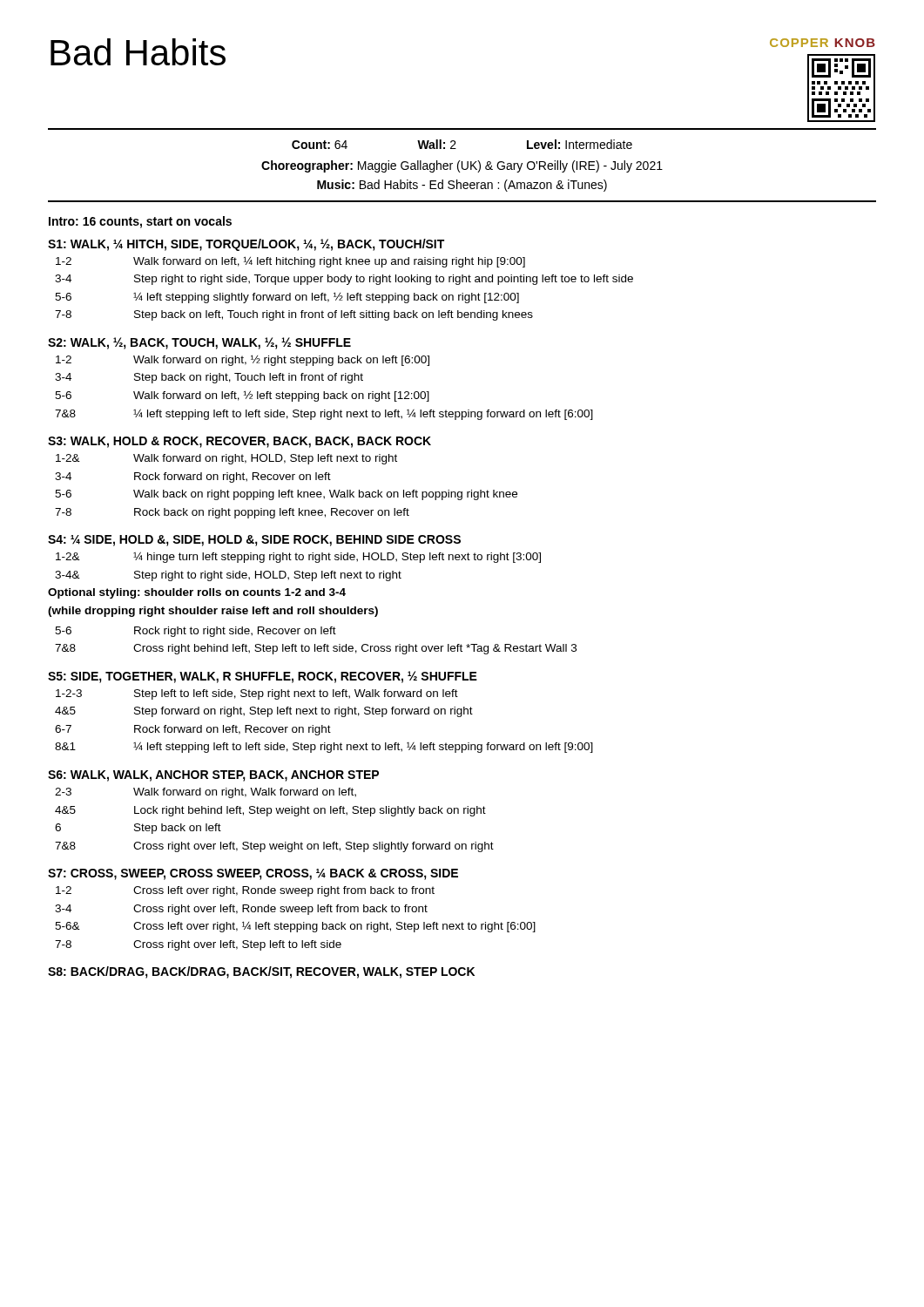Select the passage starting "7&8 ¼ left stepping left to"

tap(462, 413)
